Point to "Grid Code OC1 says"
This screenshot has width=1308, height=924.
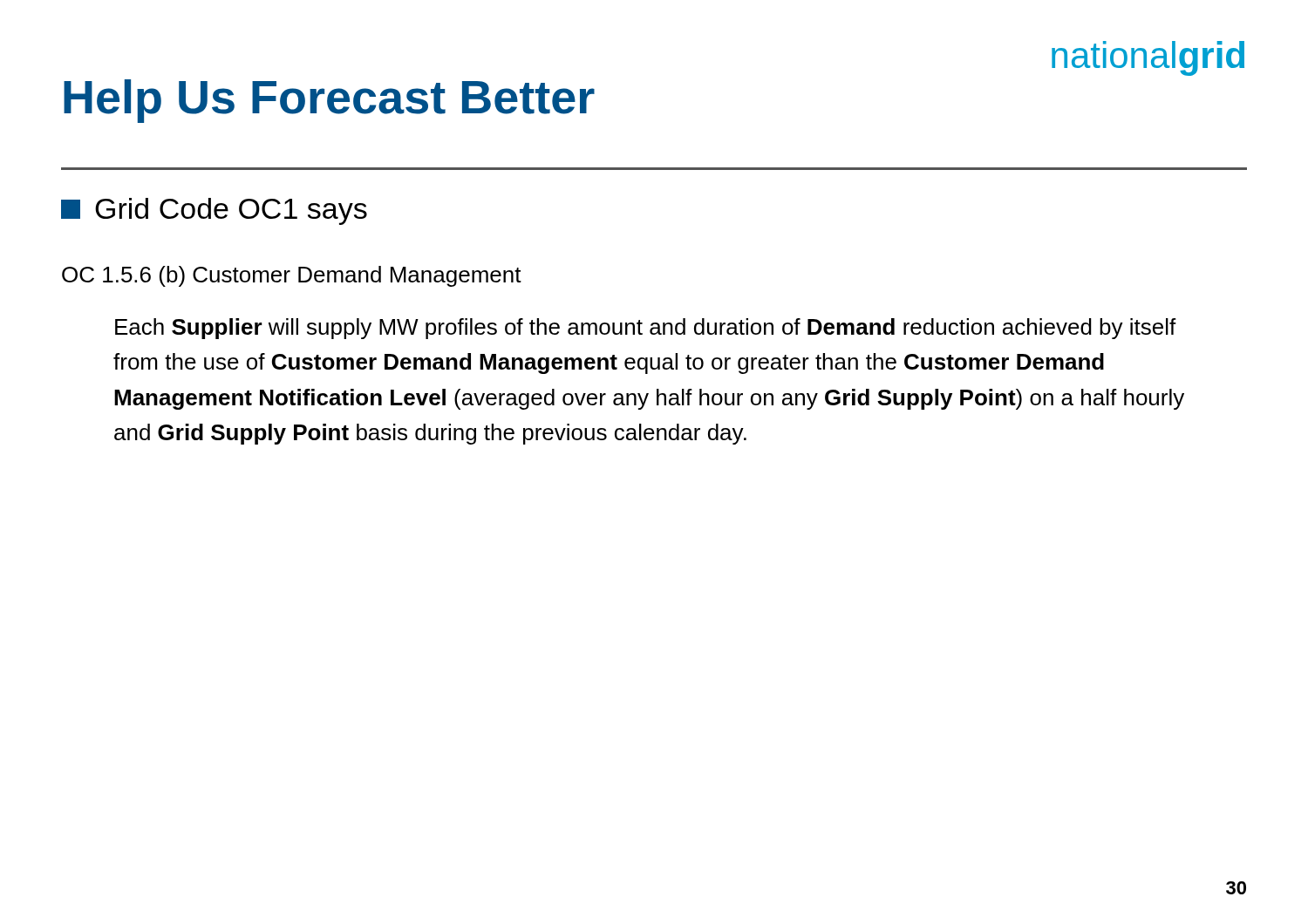point(214,208)
